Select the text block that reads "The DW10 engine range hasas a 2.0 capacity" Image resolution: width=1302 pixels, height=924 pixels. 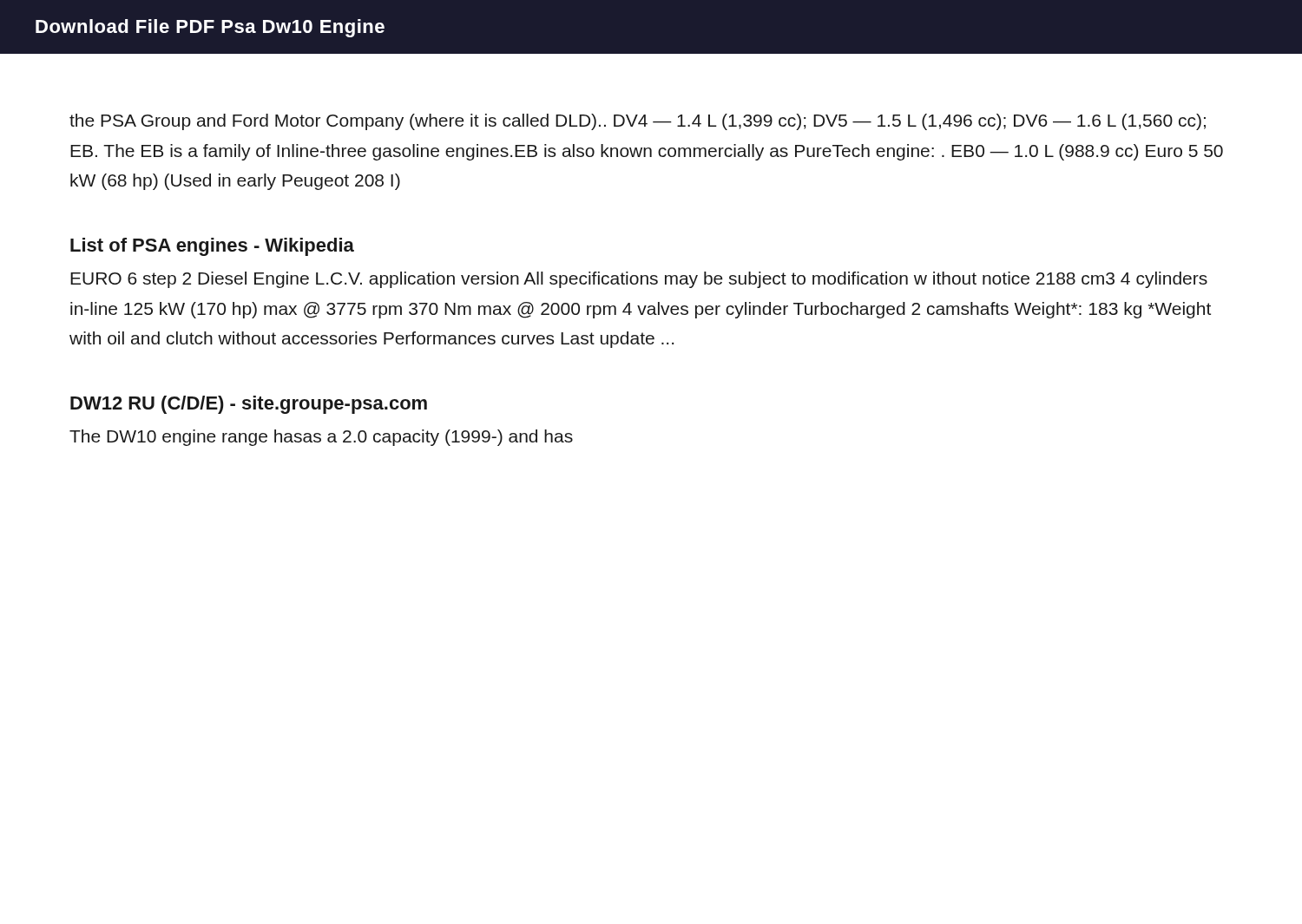321,436
